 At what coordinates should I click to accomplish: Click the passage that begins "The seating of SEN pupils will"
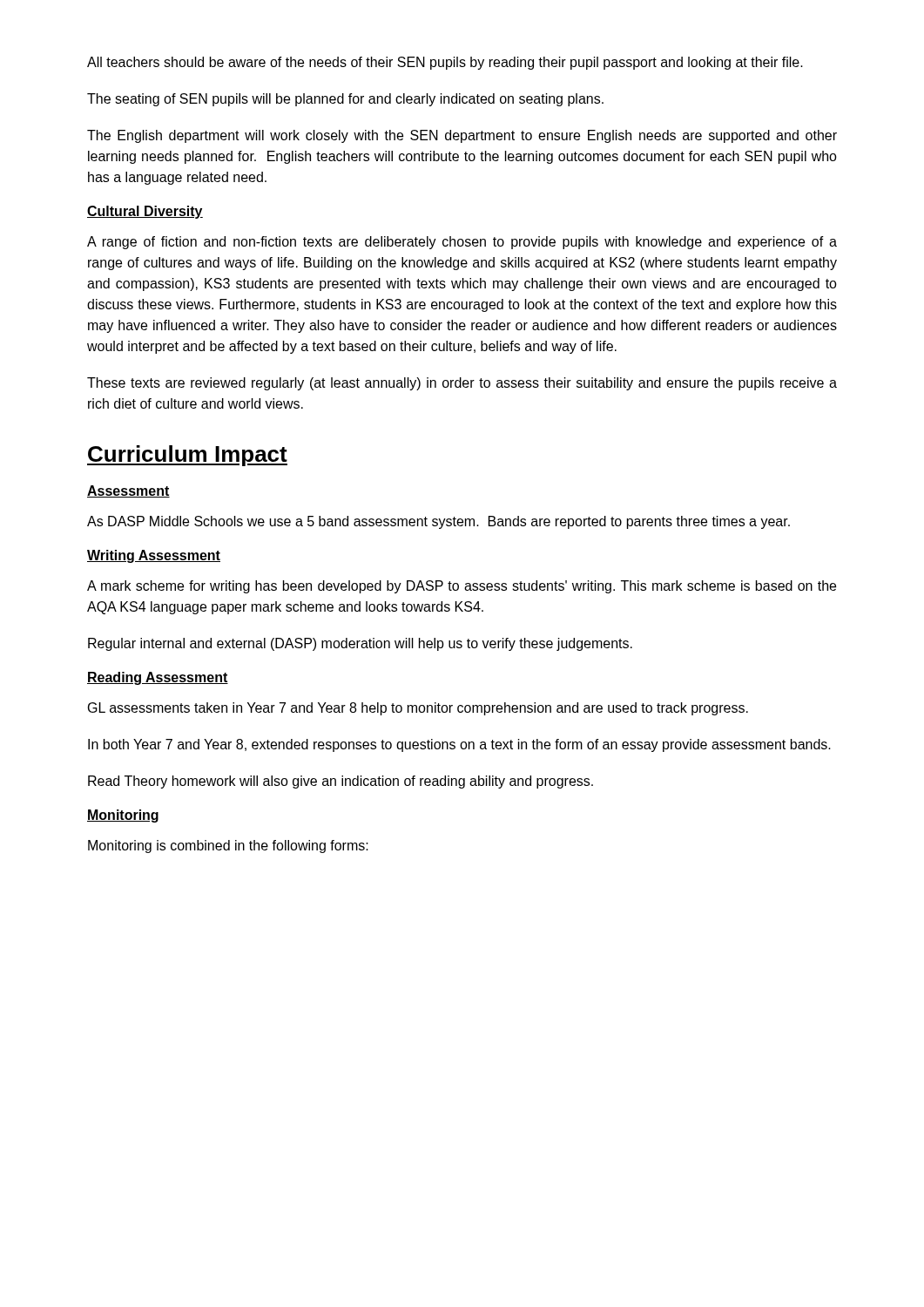click(x=346, y=99)
